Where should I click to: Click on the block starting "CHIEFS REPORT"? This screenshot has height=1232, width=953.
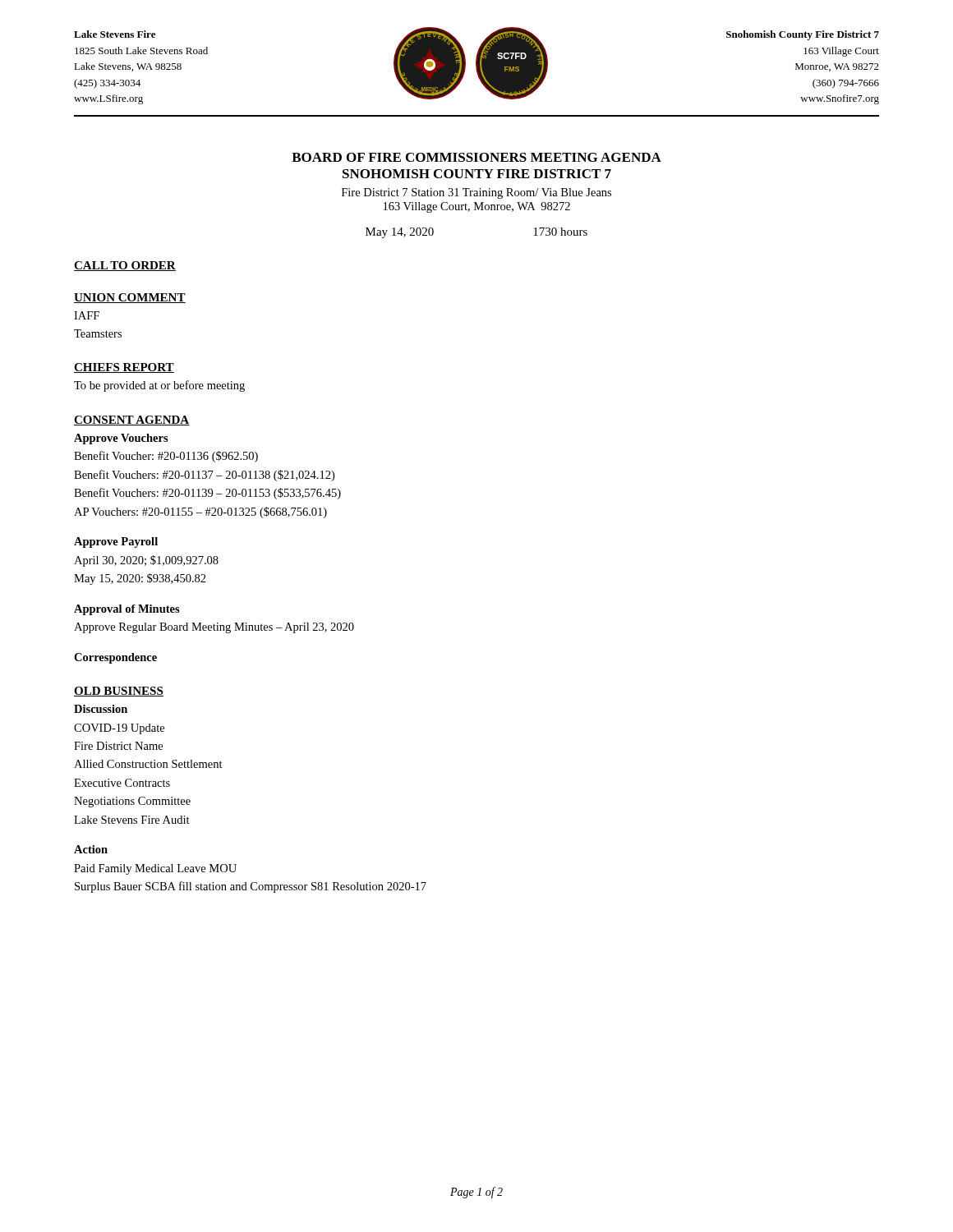click(124, 368)
